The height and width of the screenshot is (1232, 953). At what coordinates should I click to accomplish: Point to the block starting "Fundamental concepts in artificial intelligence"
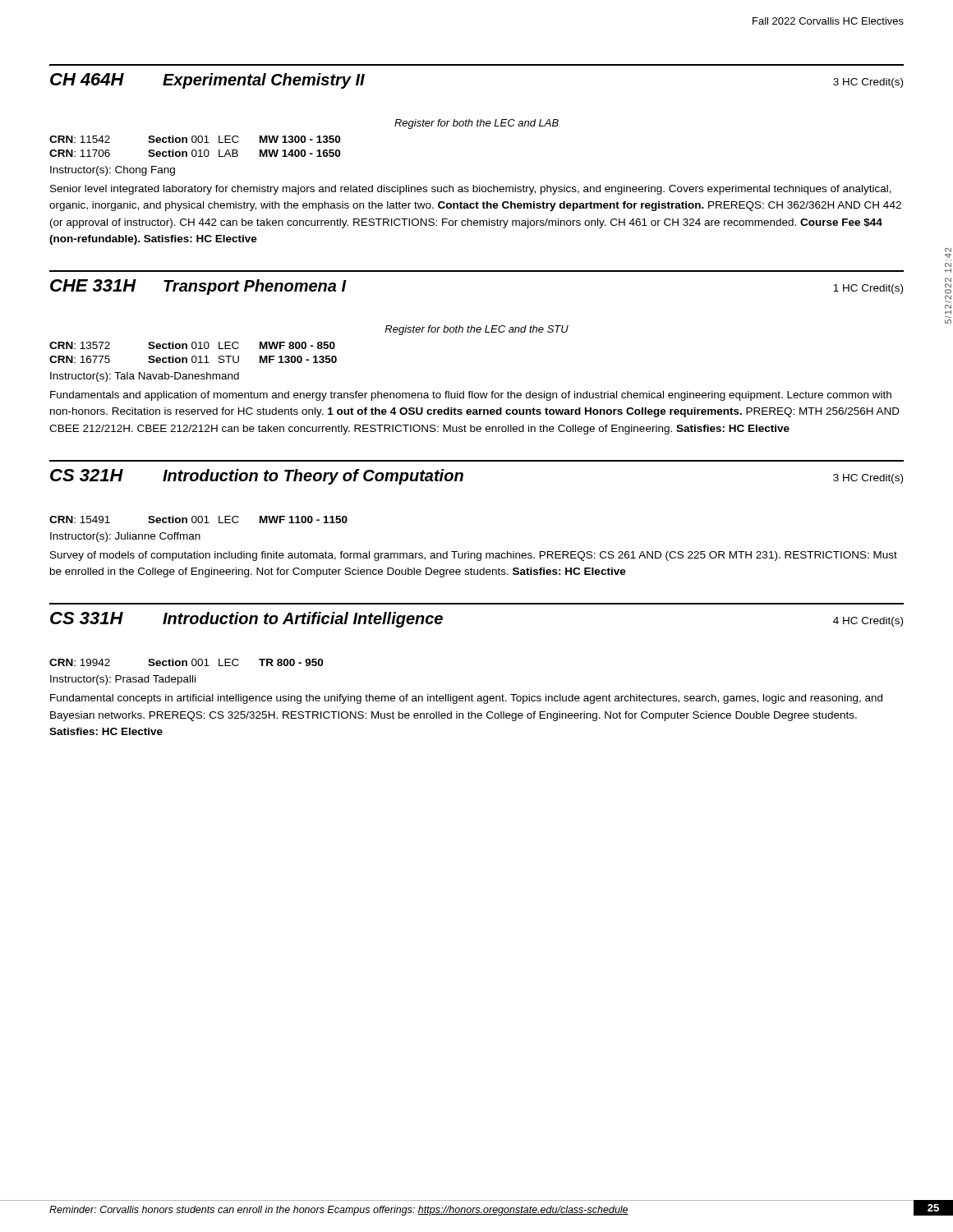(466, 715)
